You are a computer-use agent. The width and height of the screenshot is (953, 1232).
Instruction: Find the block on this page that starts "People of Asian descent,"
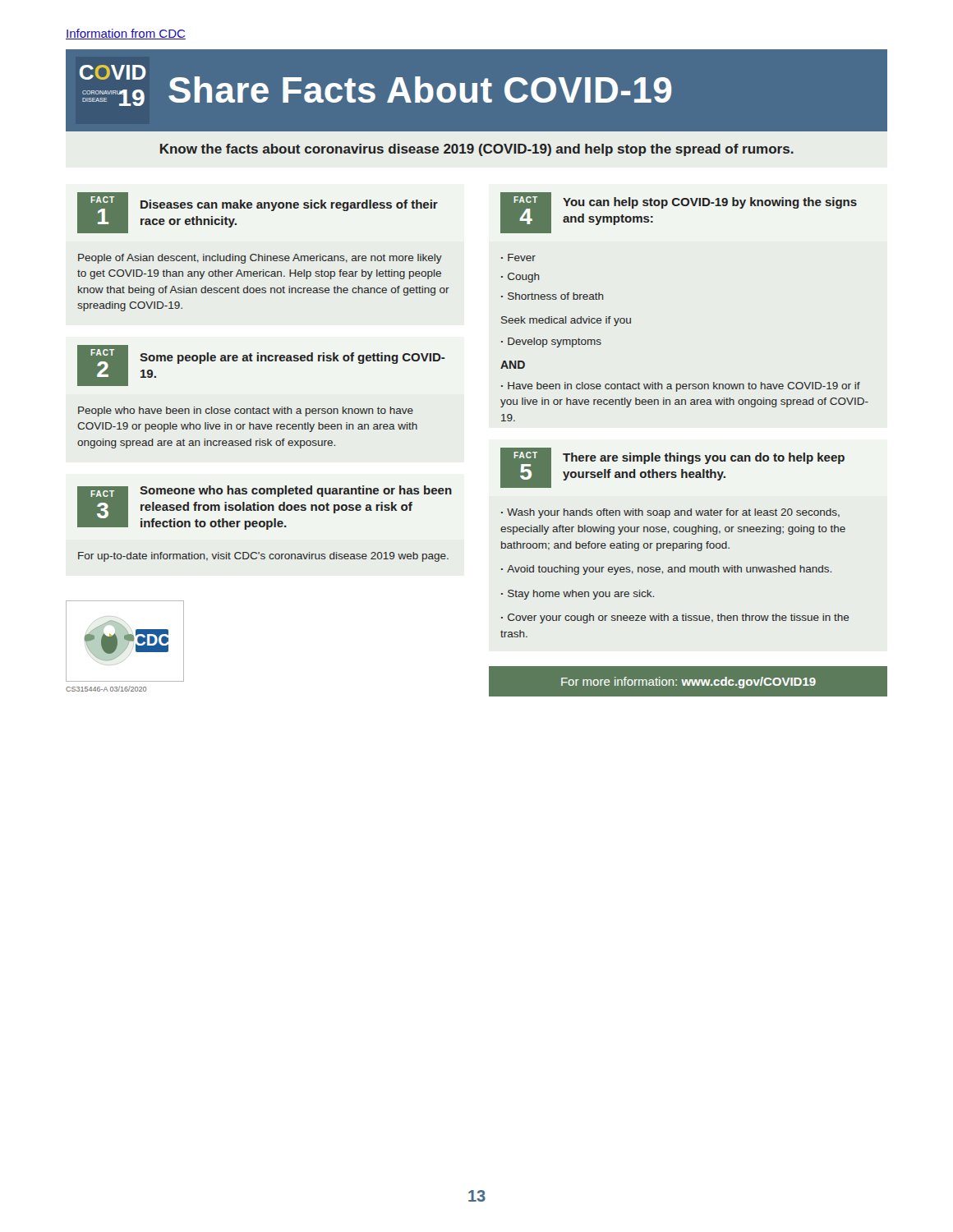263,281
